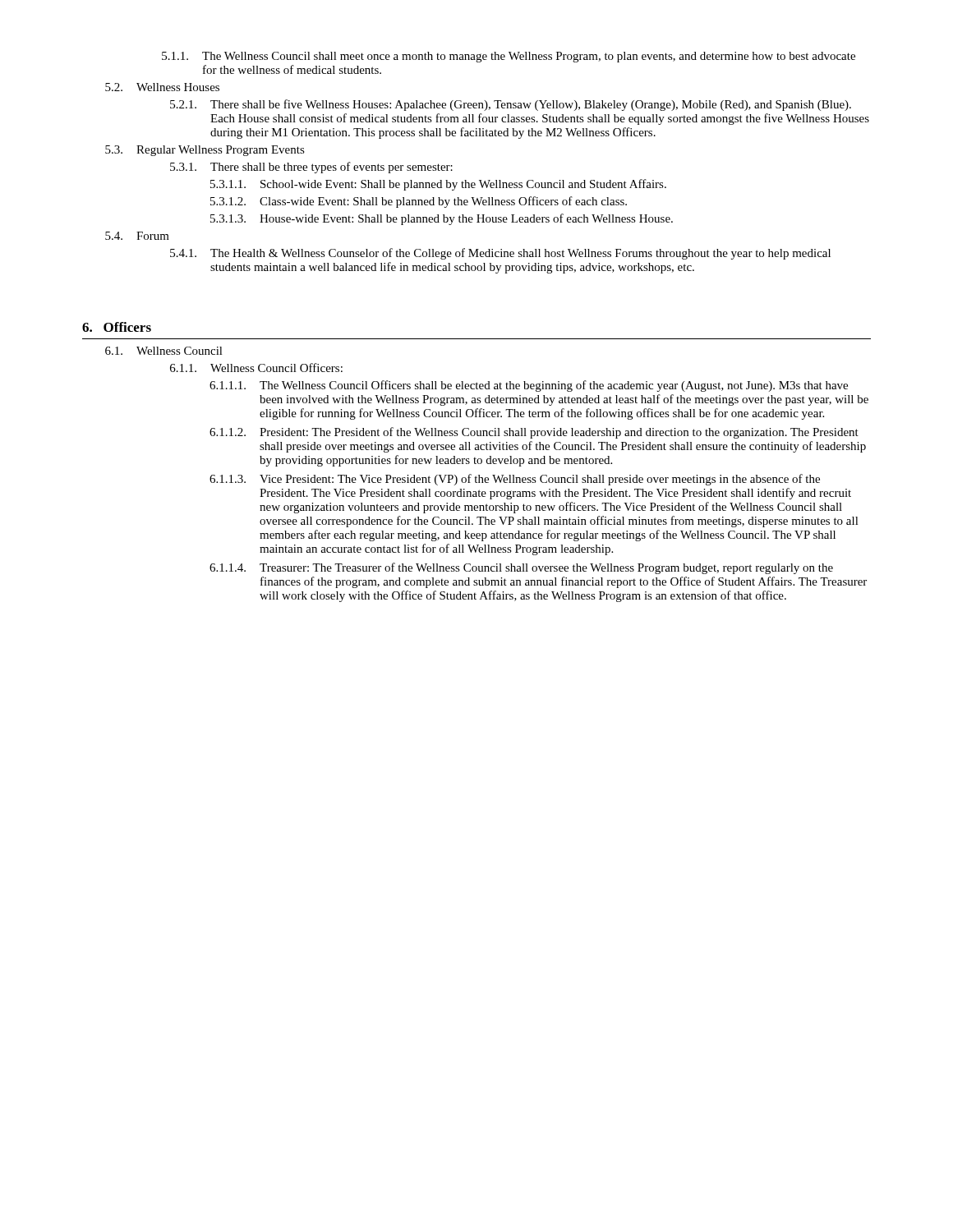Find the list item that reads "5.2.1. There shall be five Wellness Houses:"
Screen dimensions: 1232x953
coord(501,119)
